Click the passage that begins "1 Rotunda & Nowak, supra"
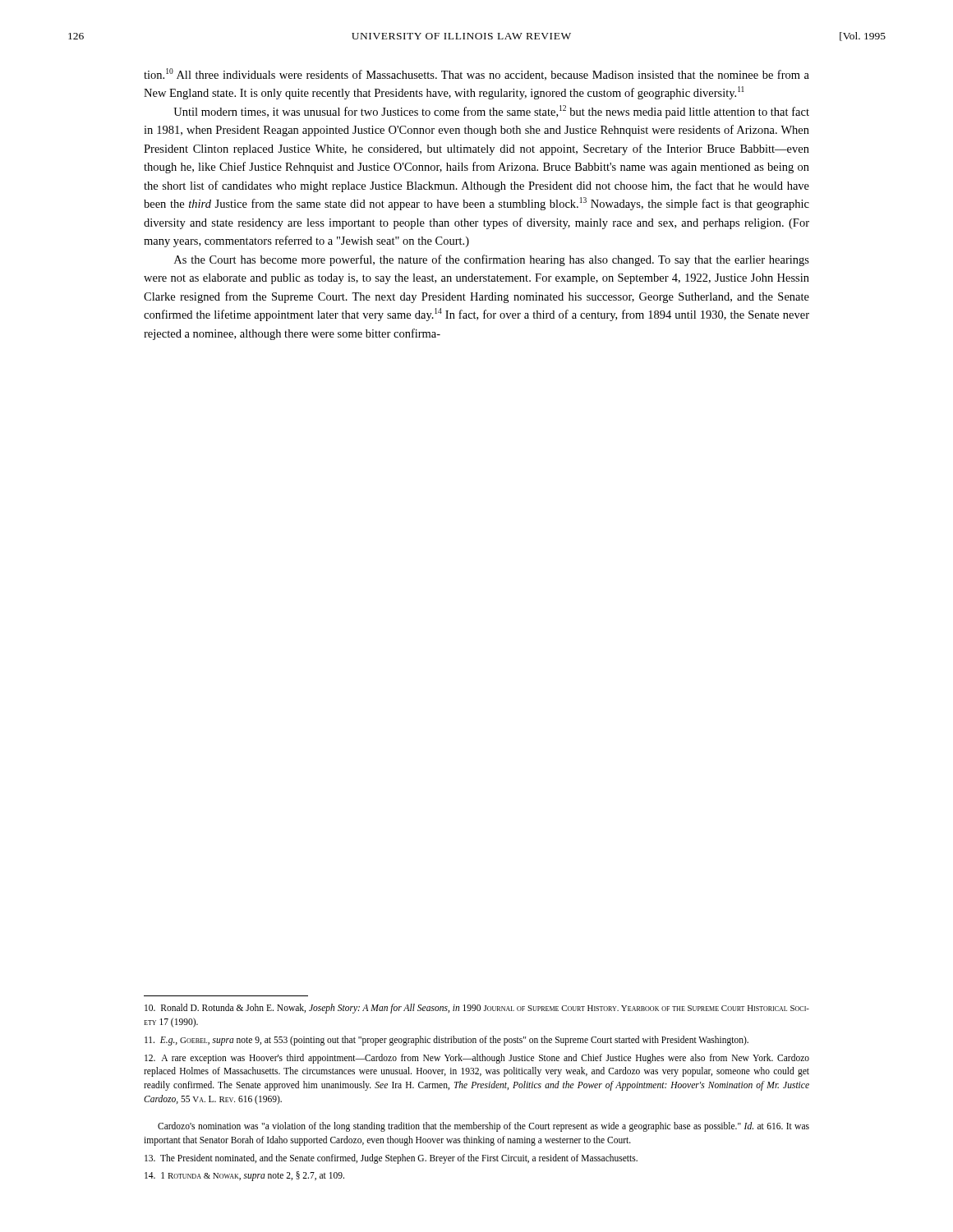This screenshot has height=1232, width=953. (x=244, y=1175)
